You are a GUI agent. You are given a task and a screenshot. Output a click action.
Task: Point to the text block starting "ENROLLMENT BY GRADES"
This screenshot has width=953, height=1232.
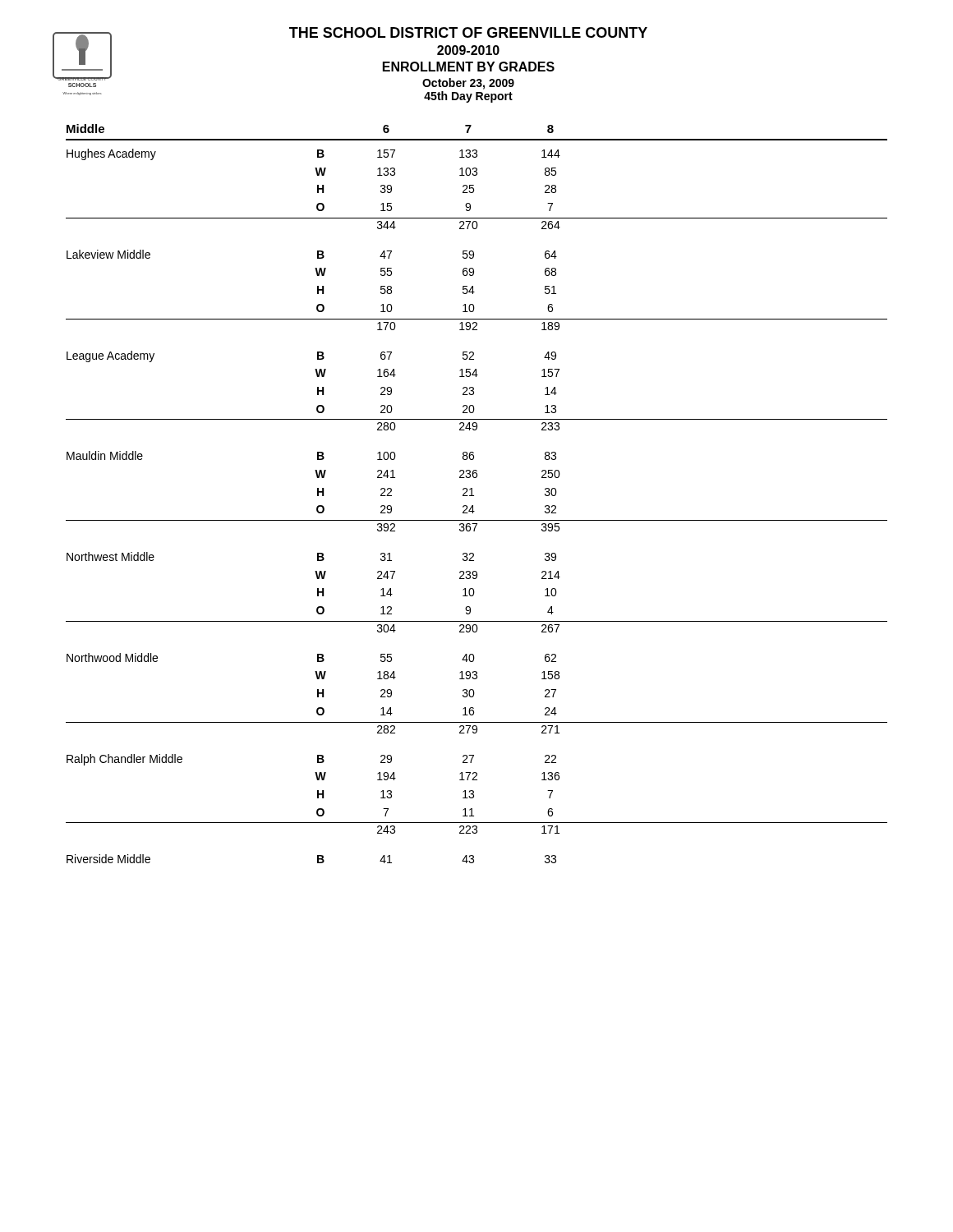pyautogui.click(x=468, y=67)
